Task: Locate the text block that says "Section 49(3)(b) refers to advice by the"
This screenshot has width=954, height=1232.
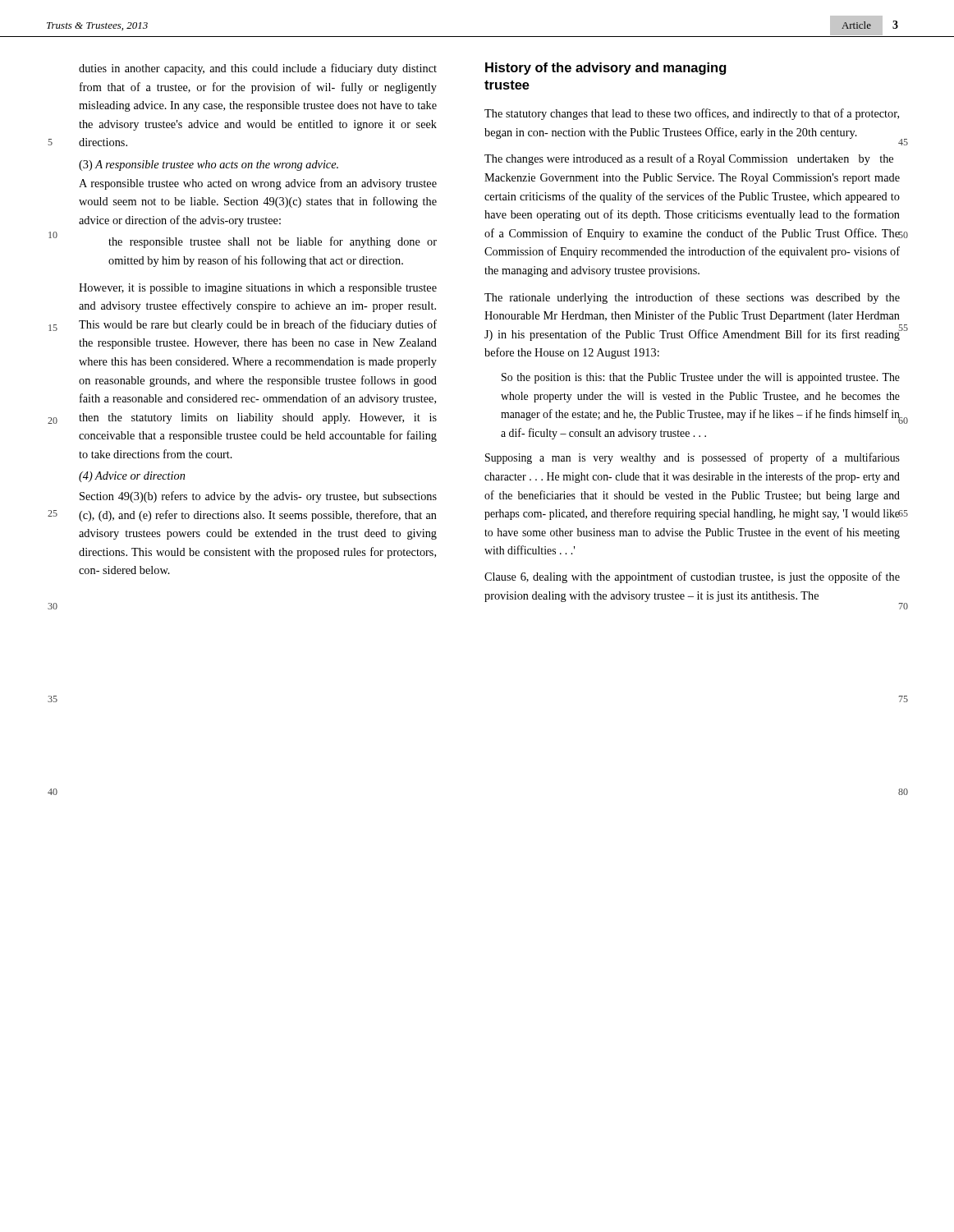Action: [x=258, y=533]
